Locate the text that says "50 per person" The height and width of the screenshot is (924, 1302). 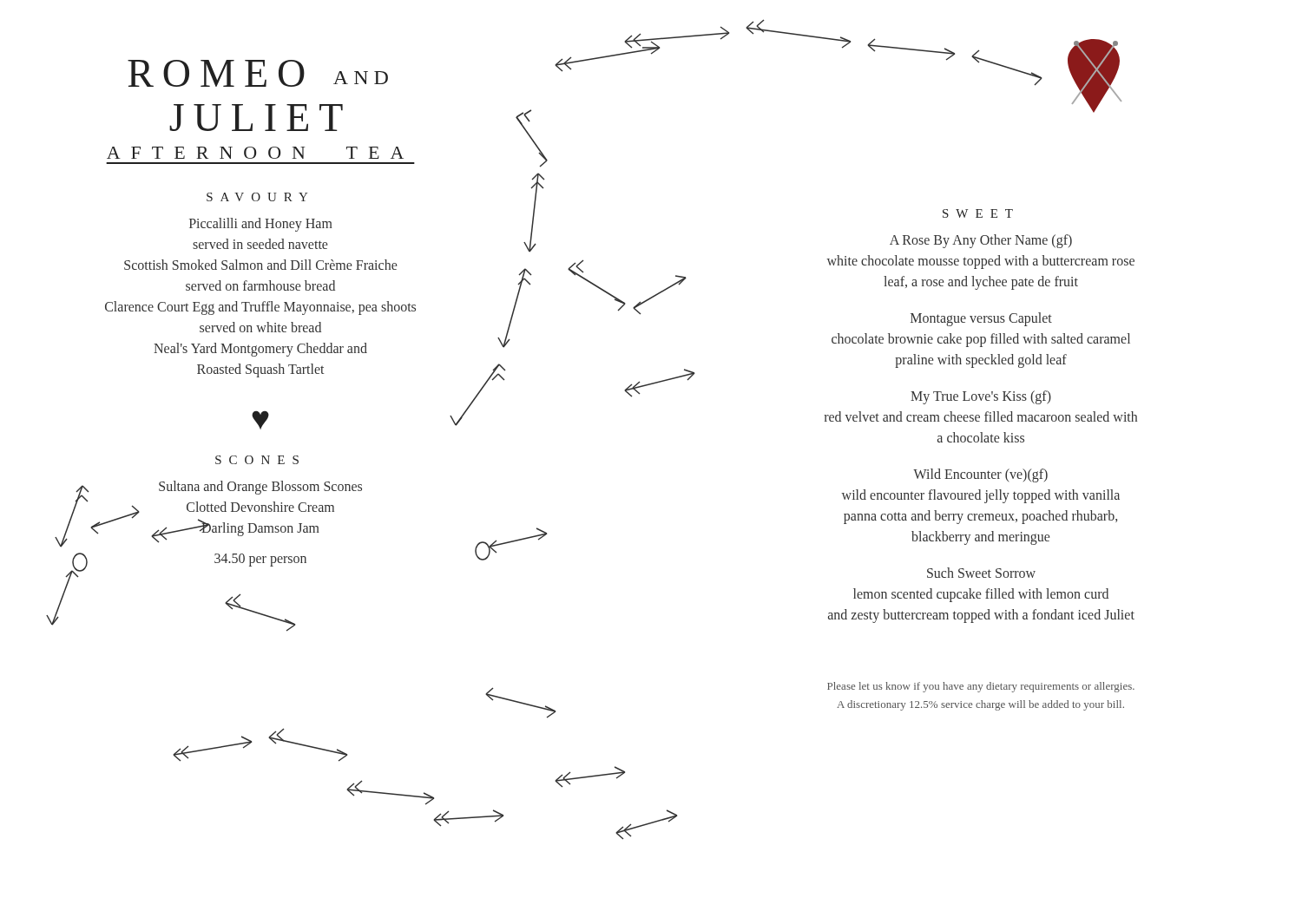tap(260, 559)
